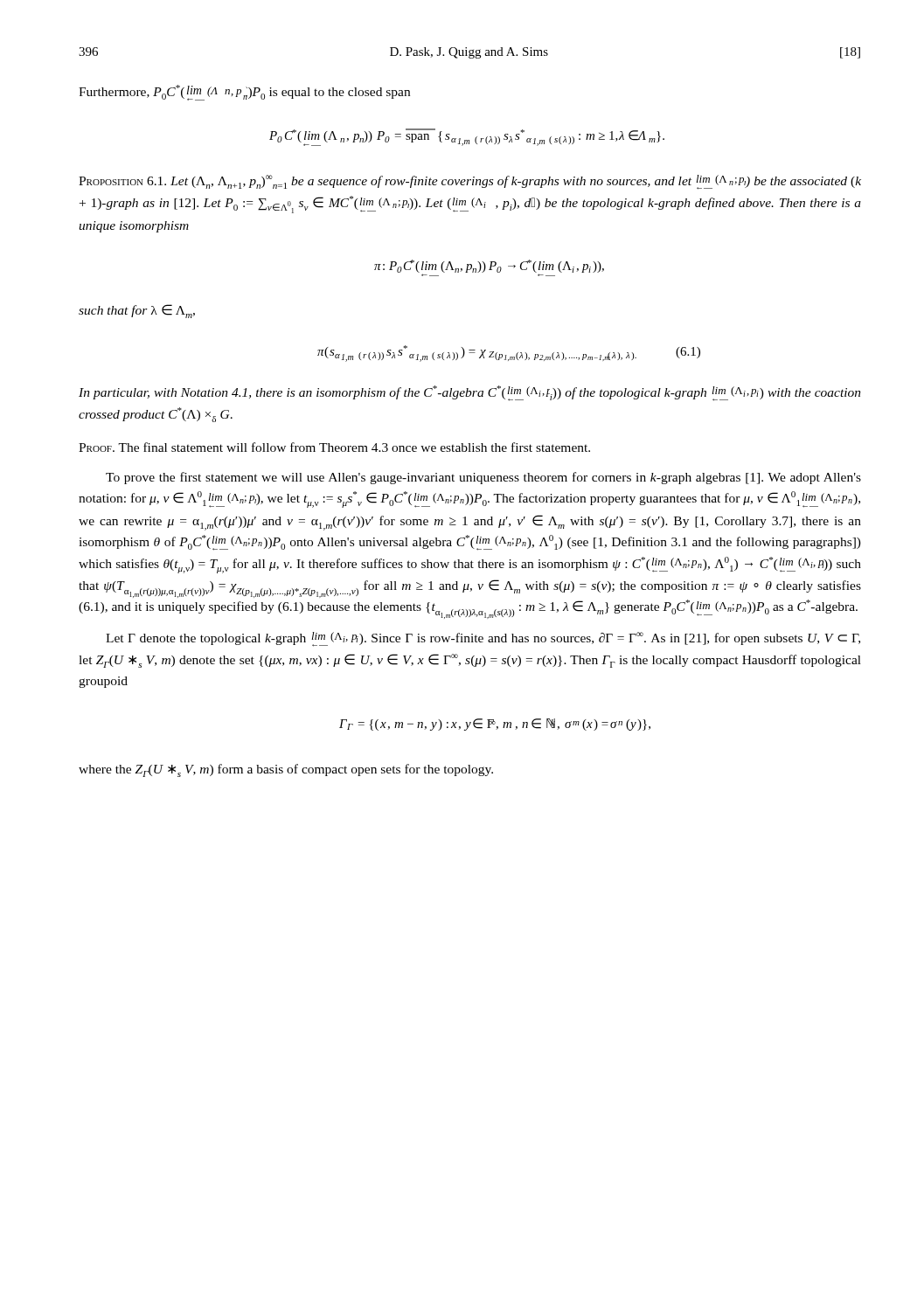Find the element starting "where the ZΓ(U ∗s V,"

(470, 769)
